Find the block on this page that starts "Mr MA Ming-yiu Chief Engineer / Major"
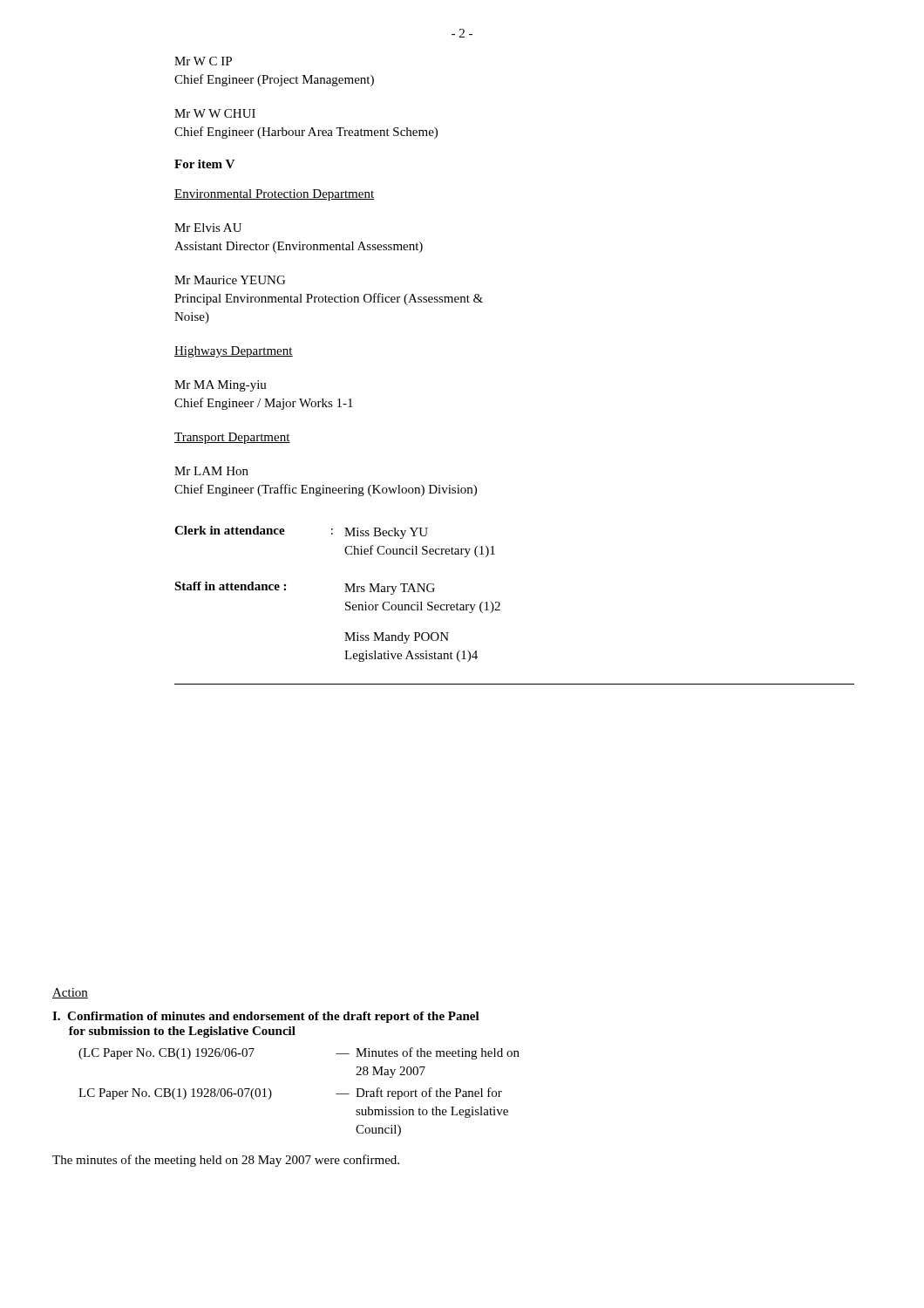The image size is (924, 1308). tap(221, 386)
